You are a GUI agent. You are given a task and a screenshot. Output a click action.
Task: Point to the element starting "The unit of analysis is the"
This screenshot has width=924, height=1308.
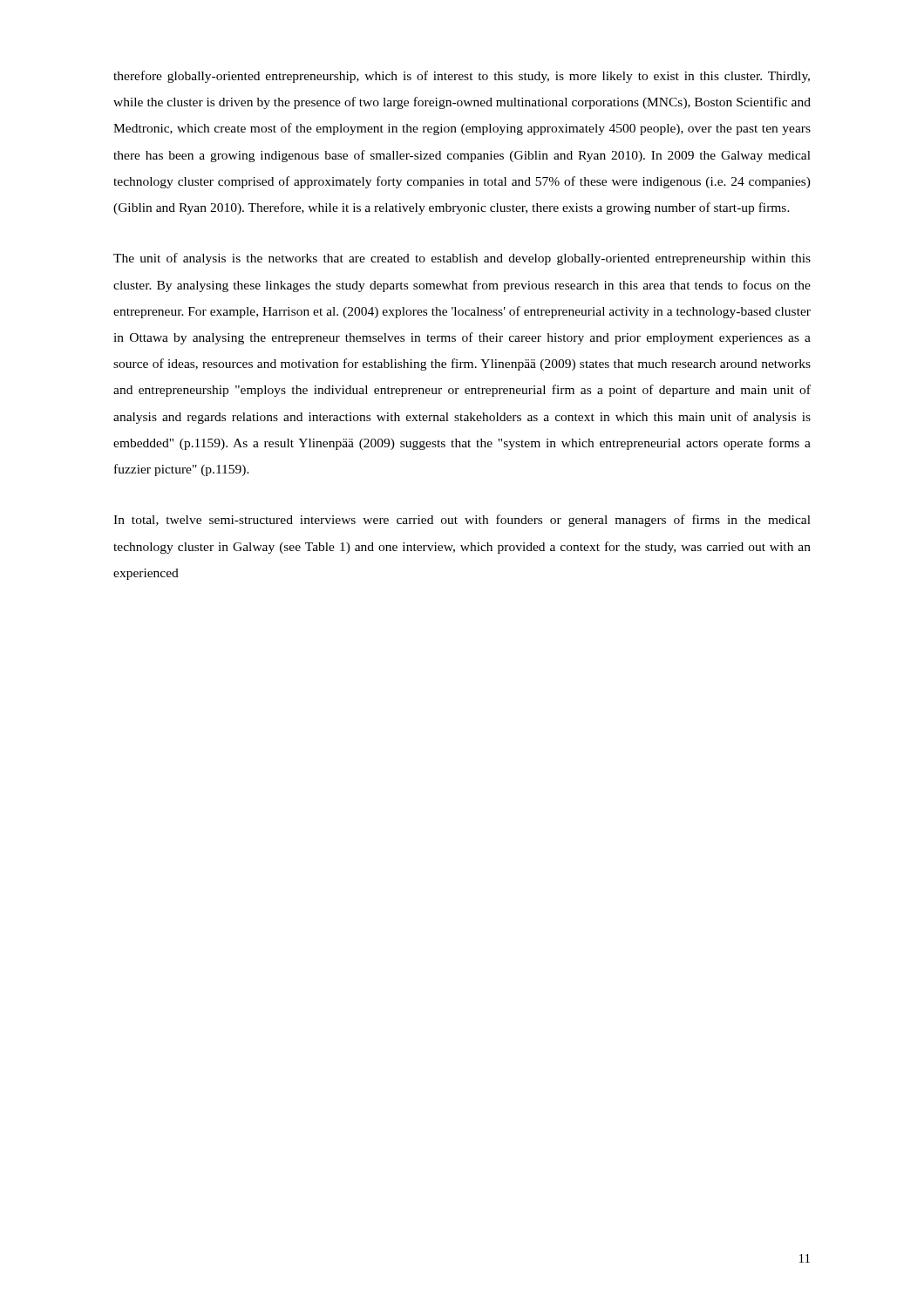click(x=462, y=363)
